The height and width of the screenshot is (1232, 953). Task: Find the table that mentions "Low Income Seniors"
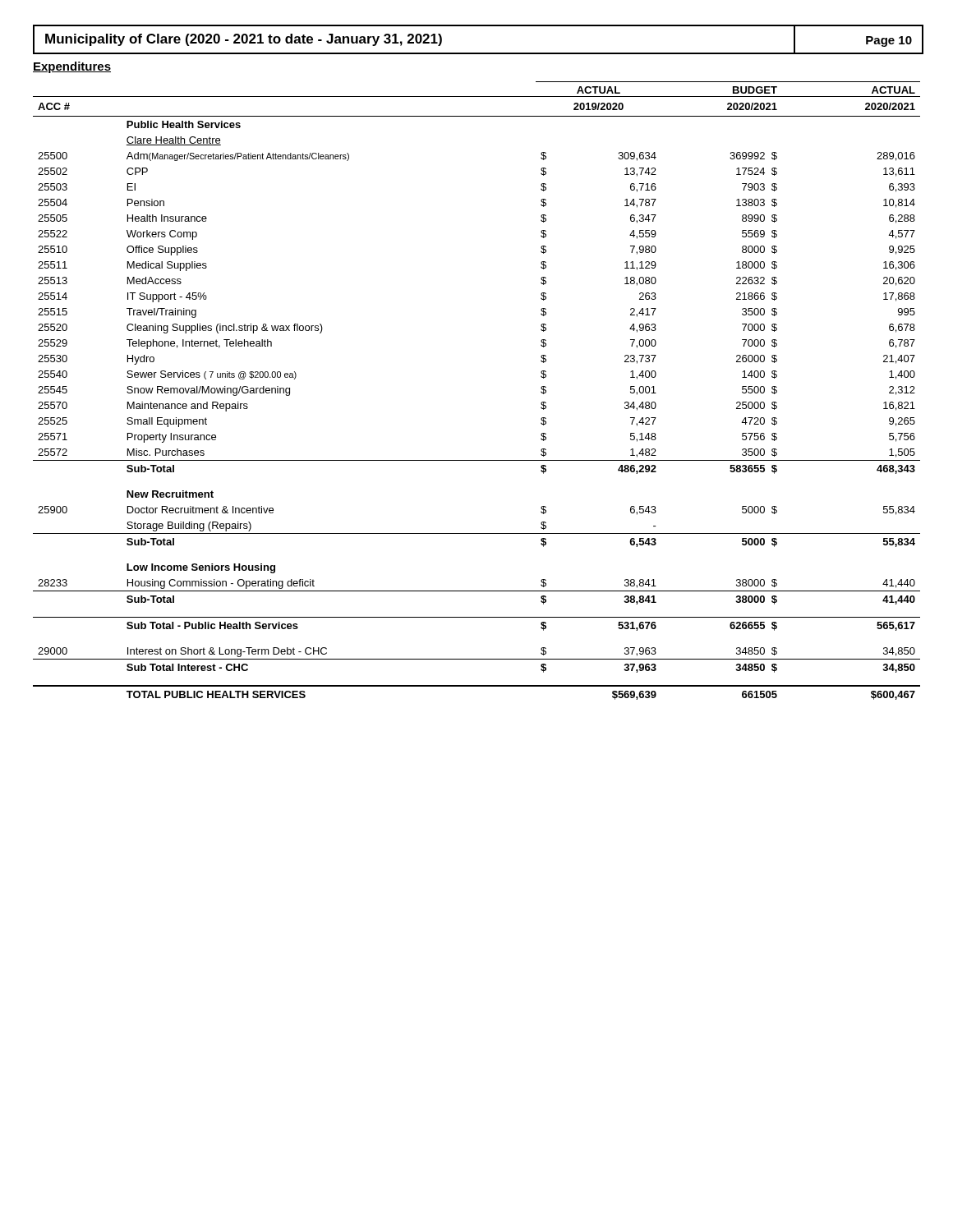pyautogui.click(x=476, y=392)
